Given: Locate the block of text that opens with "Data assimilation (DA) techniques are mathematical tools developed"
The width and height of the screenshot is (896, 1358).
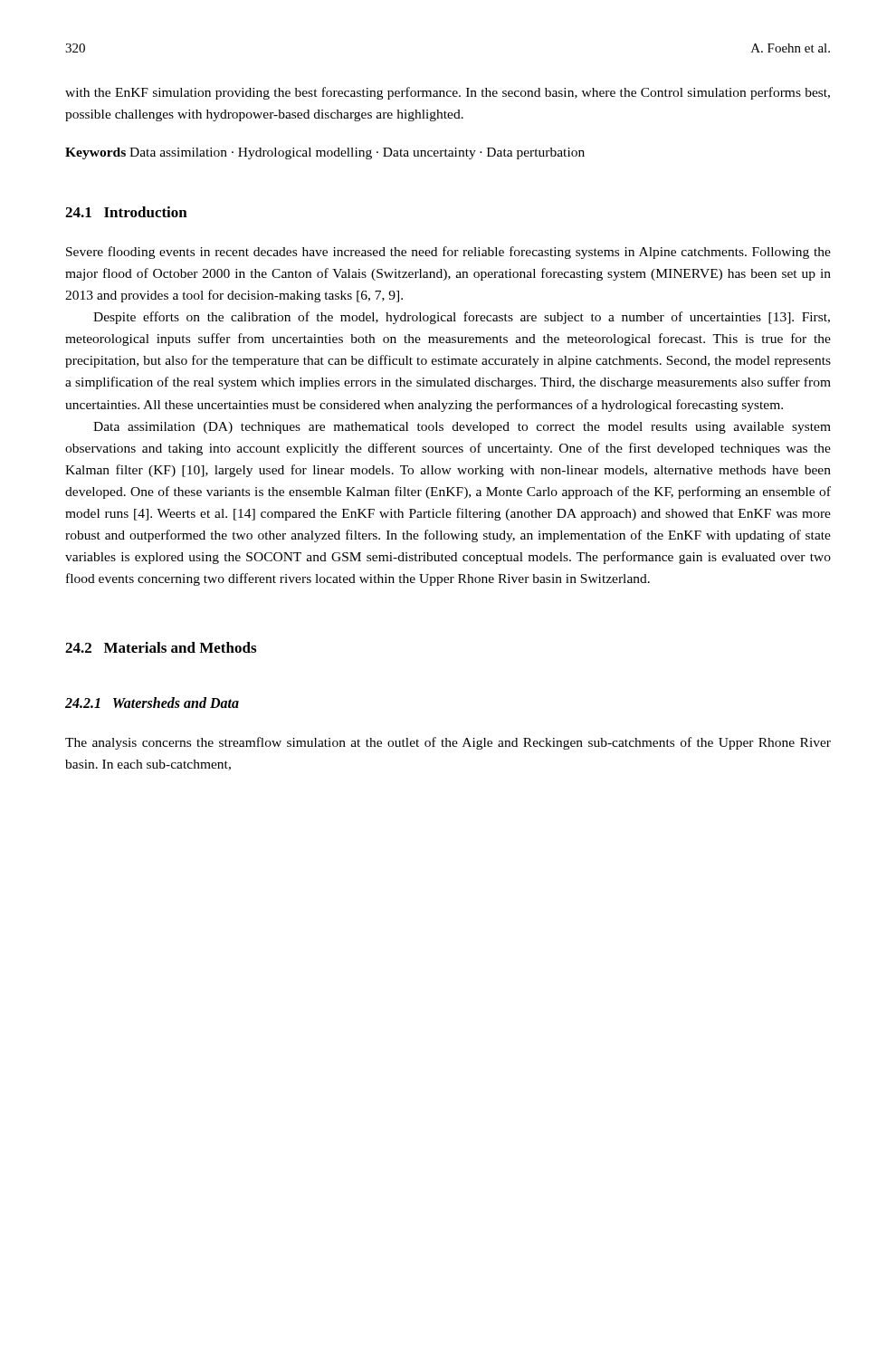Looking at the screenshot, I should pyautogui.click(x=448, y=502).
